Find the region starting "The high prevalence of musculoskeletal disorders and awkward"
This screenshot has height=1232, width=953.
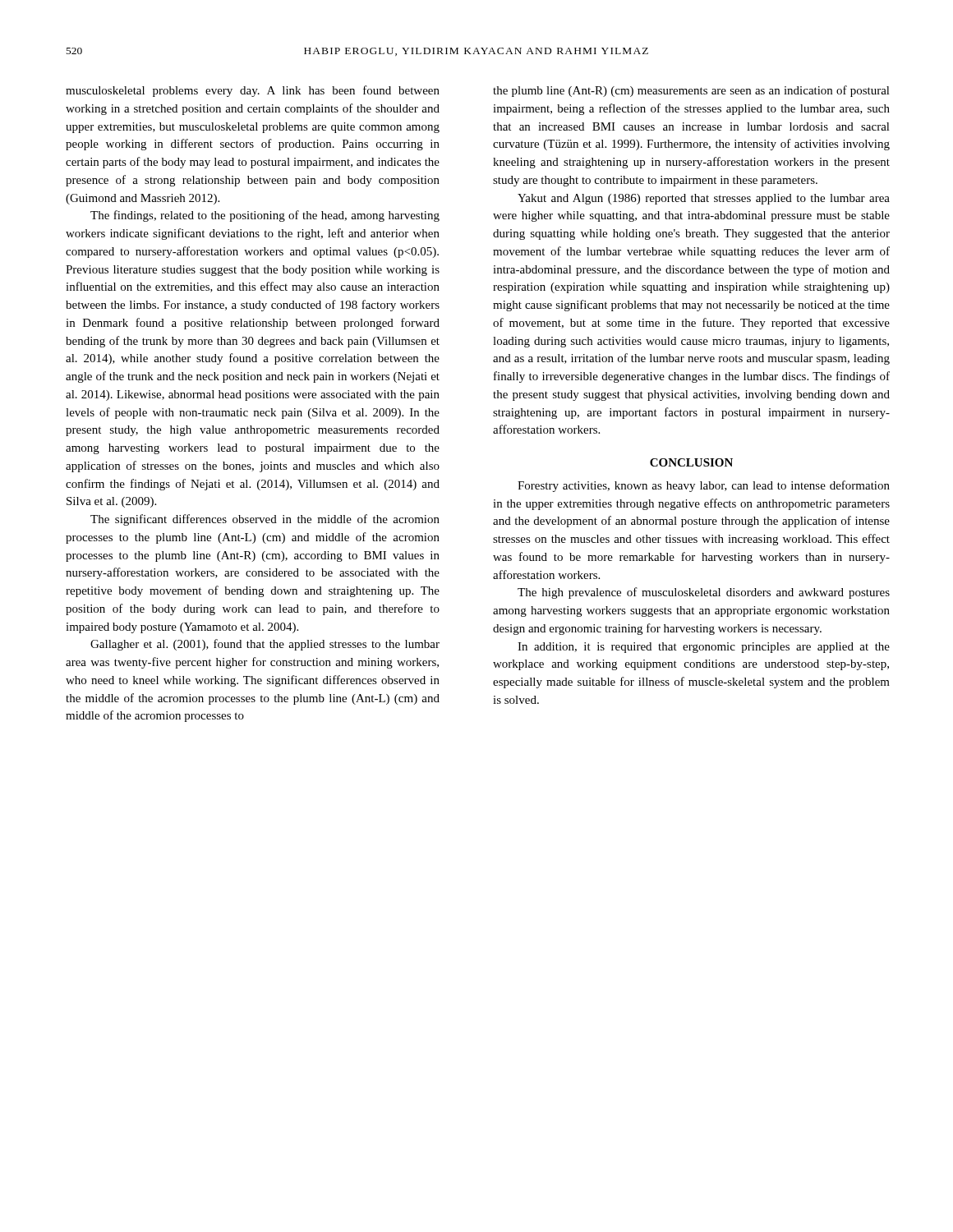[691, 611]
